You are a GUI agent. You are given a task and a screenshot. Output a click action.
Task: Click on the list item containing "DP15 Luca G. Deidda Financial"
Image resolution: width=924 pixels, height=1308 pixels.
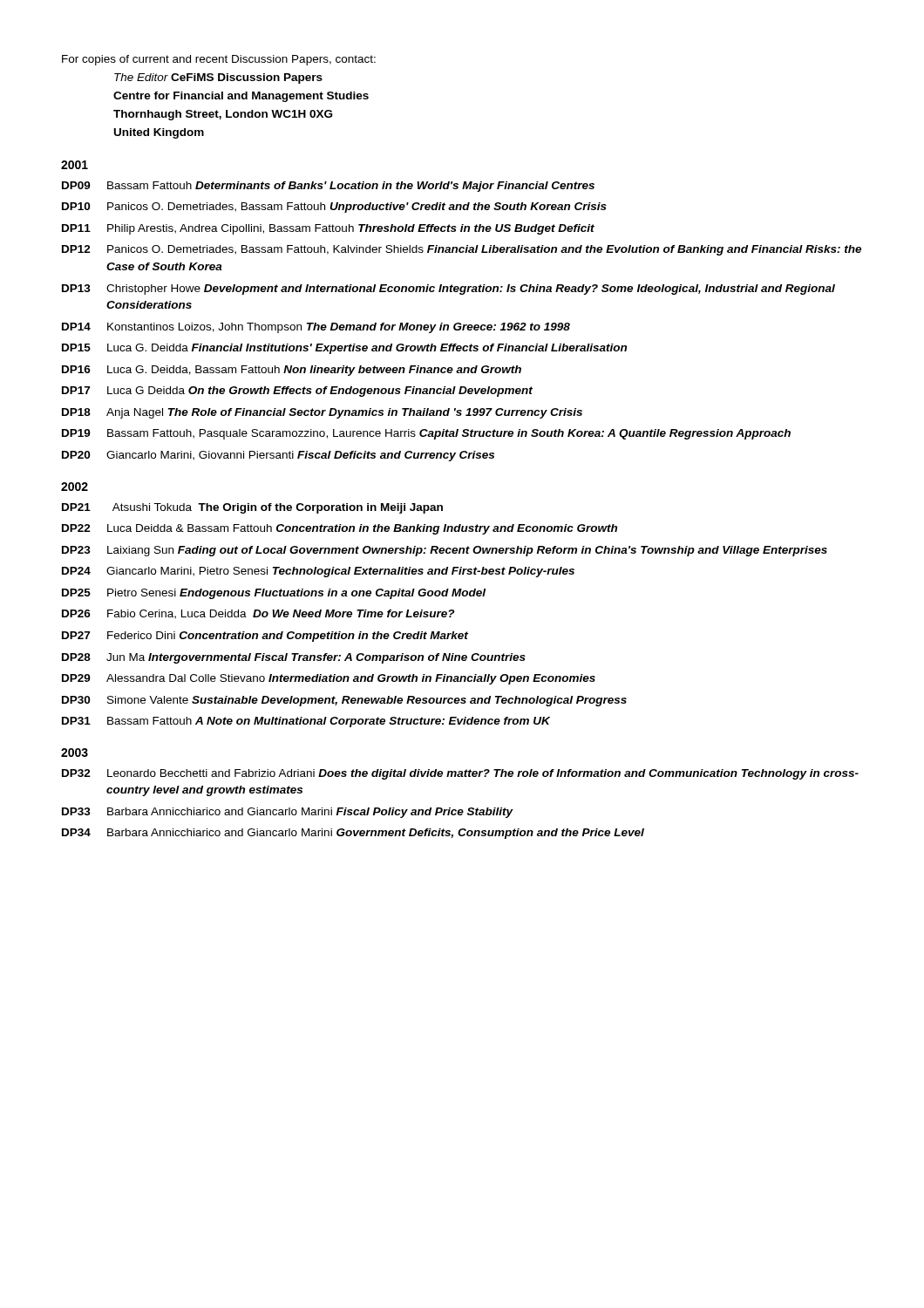click(x=462, y=348)
